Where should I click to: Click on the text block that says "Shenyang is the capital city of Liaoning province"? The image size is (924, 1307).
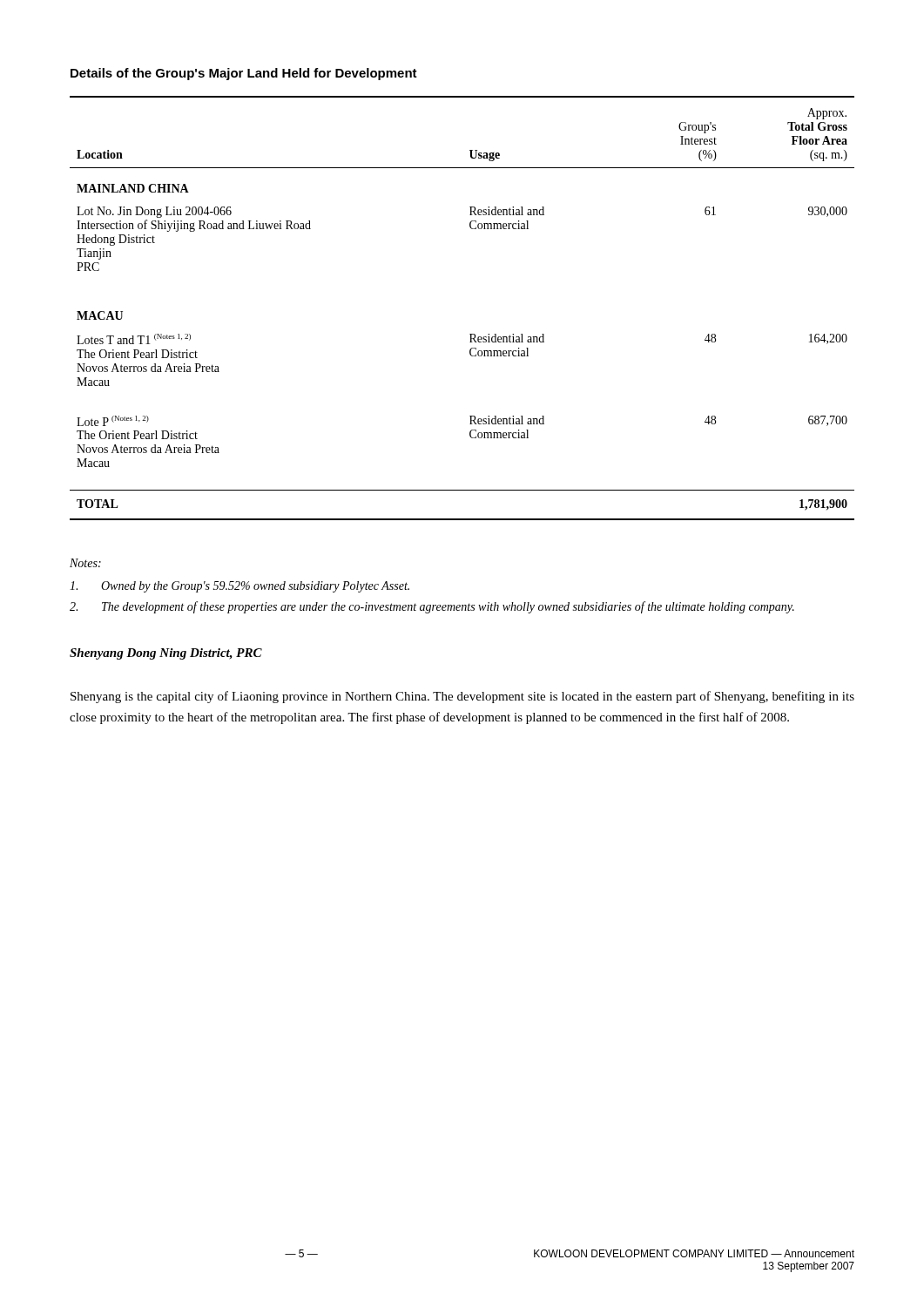click(x=462, y=707)
